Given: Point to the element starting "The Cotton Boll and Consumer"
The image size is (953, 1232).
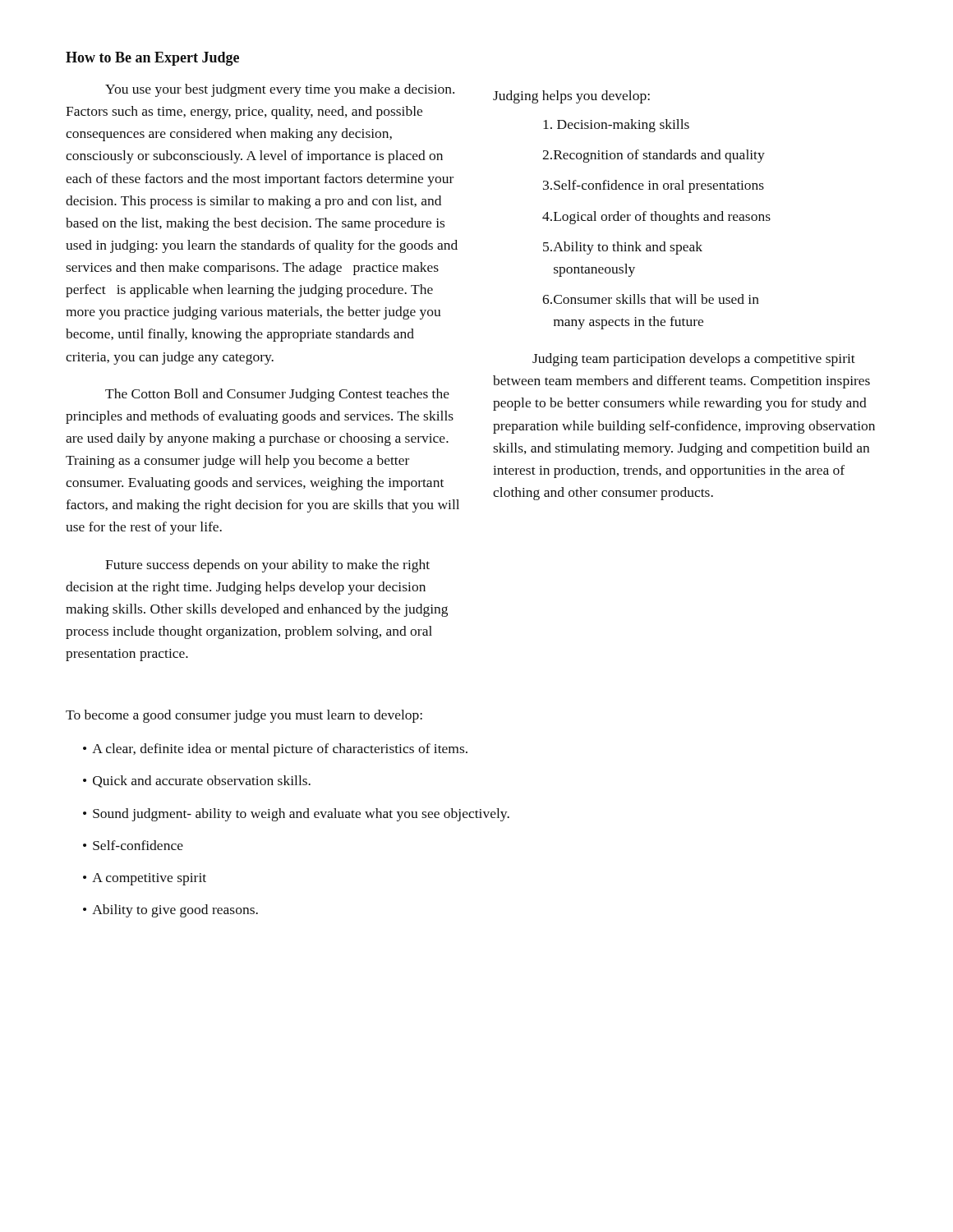Looking at the screenshot, I should tap(263, 460).
